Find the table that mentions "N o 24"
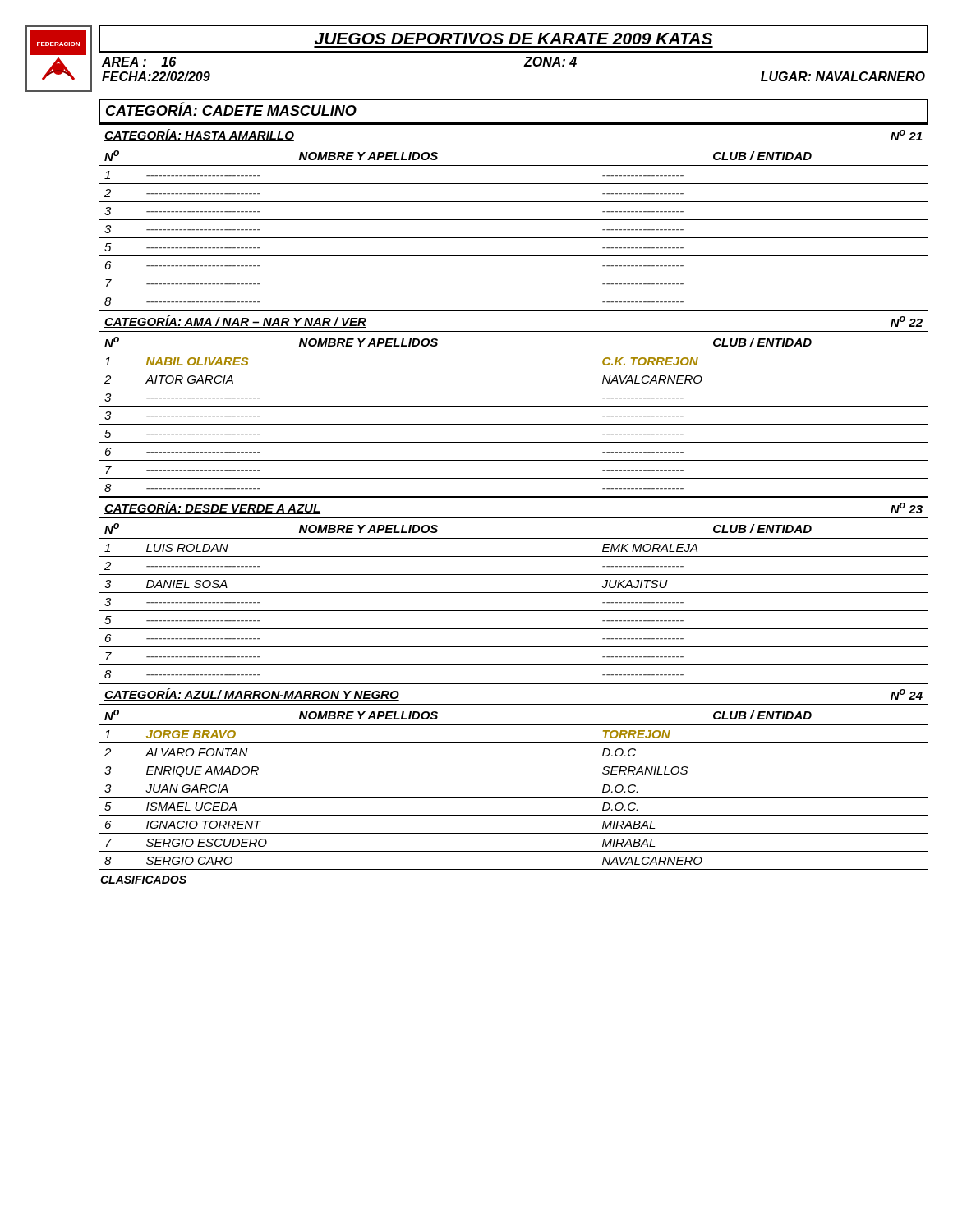 point(513,777)
